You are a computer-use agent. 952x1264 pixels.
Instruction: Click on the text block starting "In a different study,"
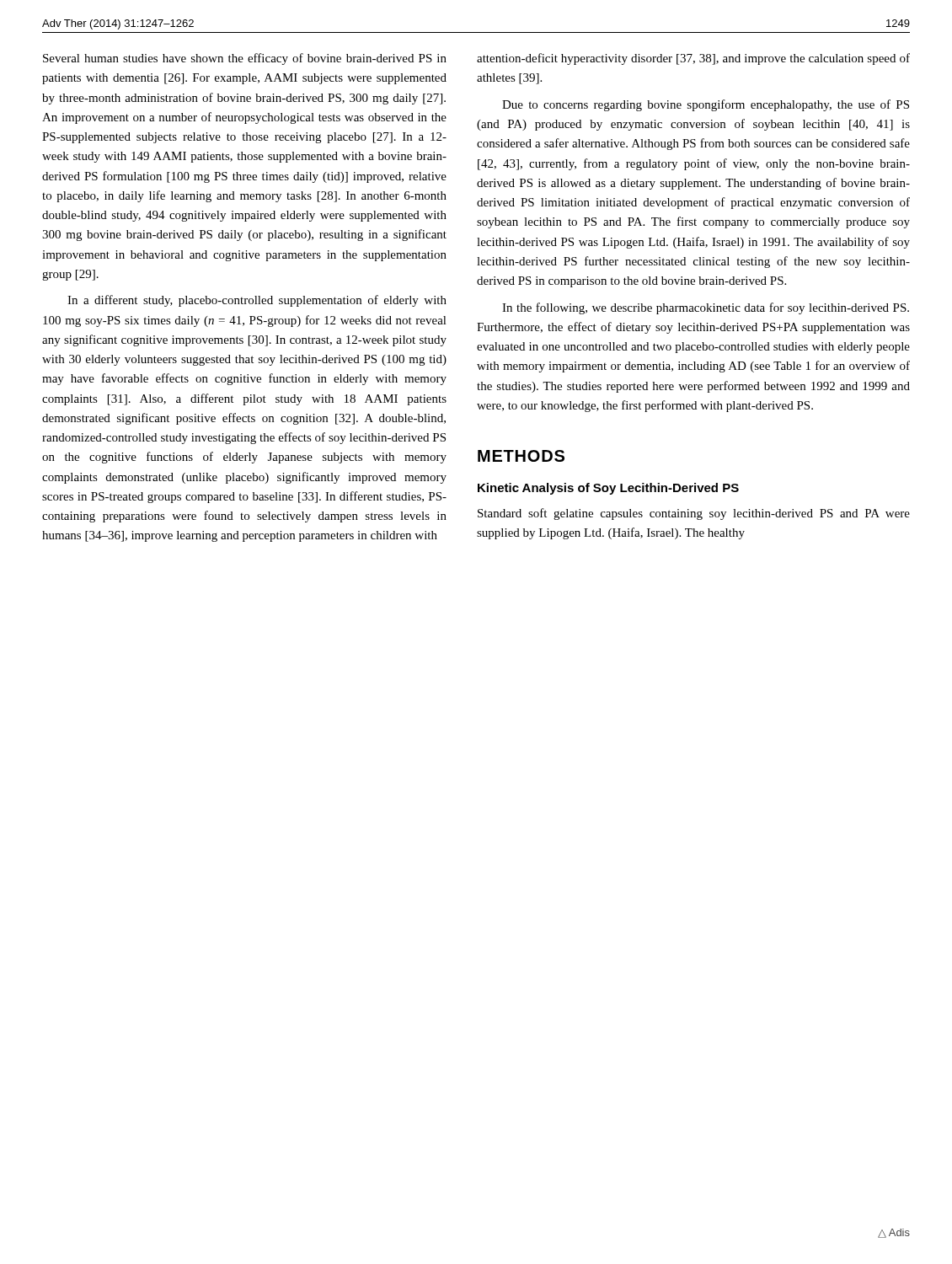click(x=244, y=418)
